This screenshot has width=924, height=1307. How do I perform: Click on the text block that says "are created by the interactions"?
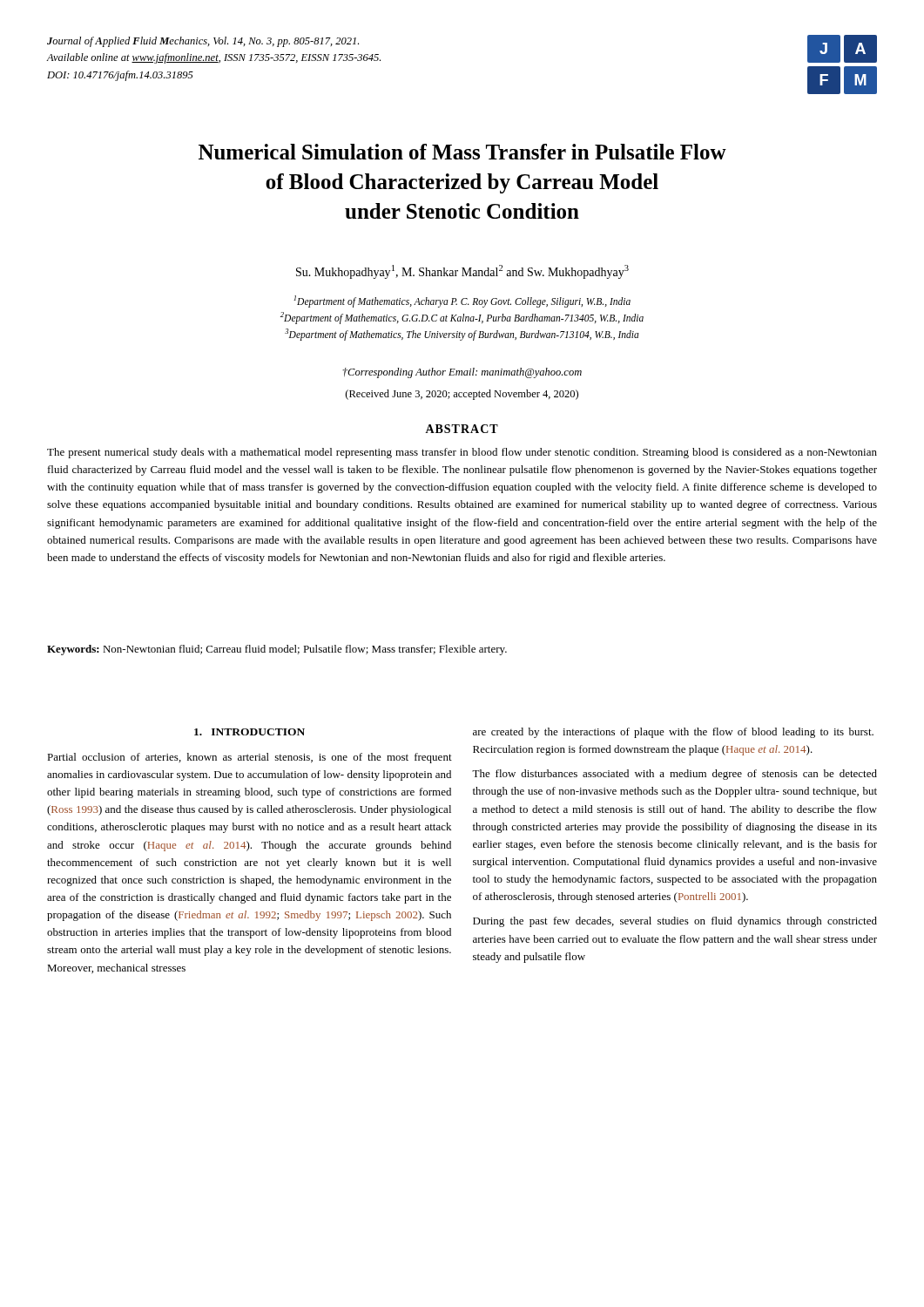pos(675,740)
